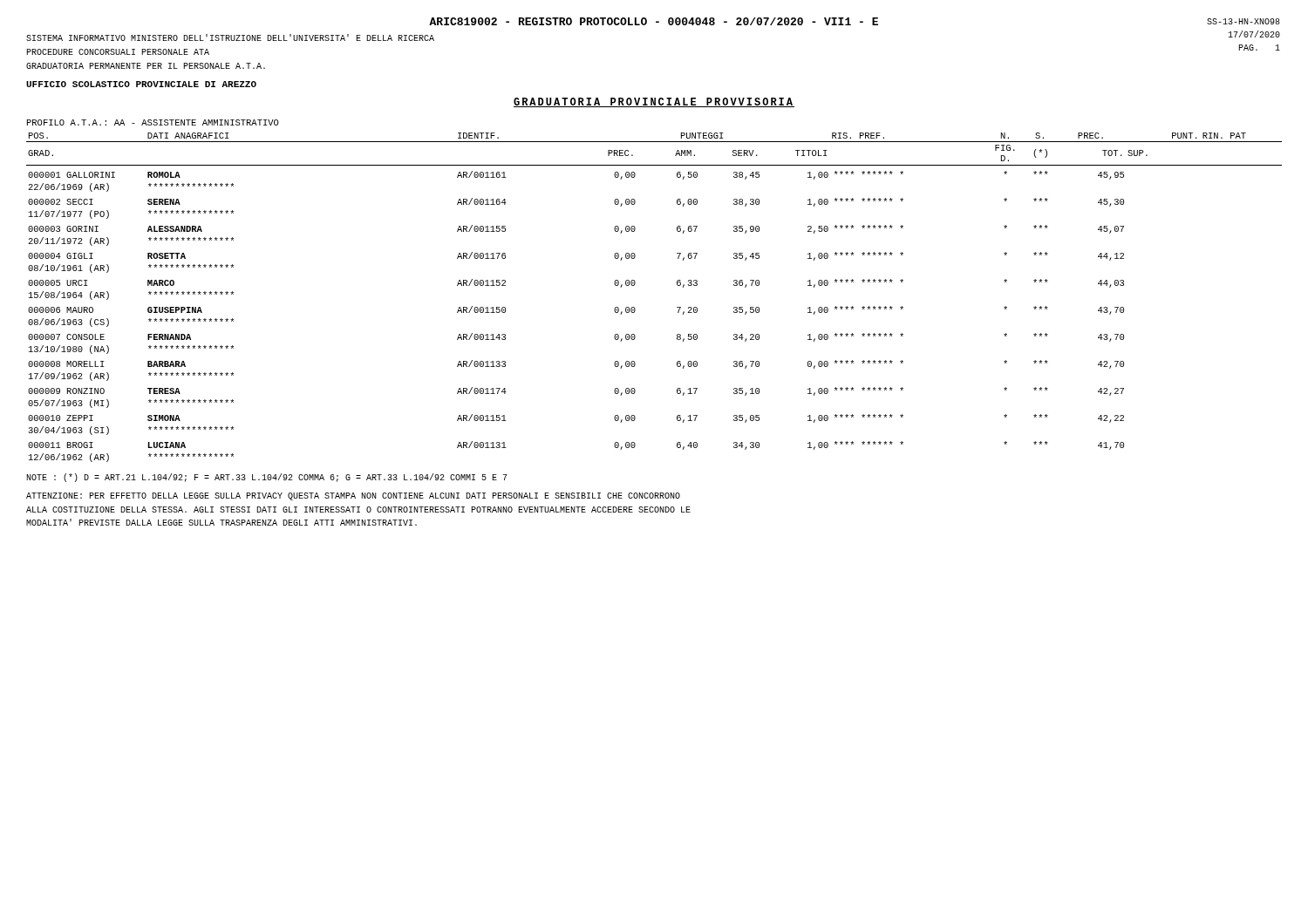Click on the passage starting "UFFICIO SCOLASTICO PROVINCIALE"
1308x924 pixels.
[141, 85]
